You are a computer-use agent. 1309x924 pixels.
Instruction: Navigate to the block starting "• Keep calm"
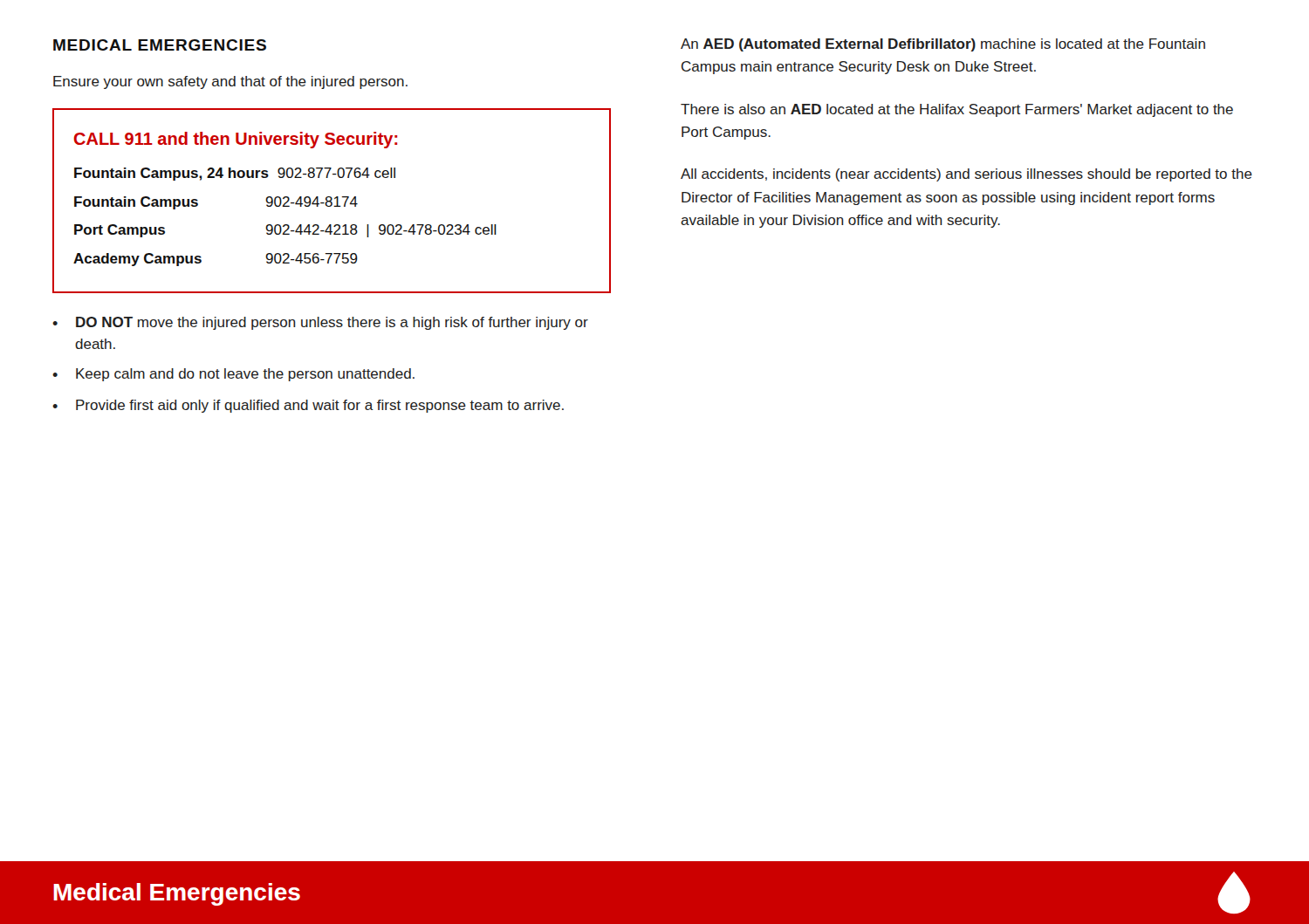(234, 375)
